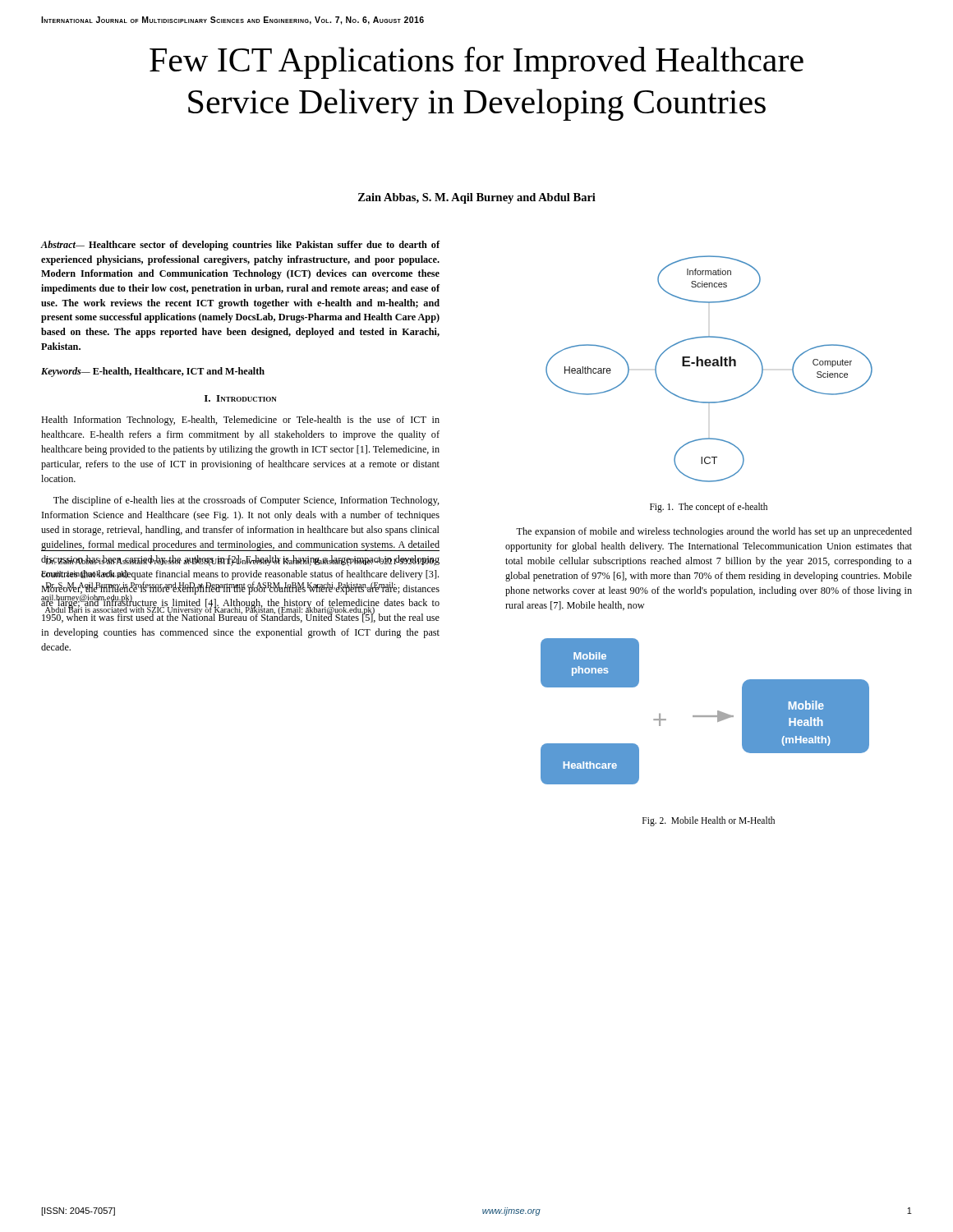Find "Fig. 2. Mobile Health or M-Health" on this page
This screenshot has width=953, height=1232.
(709, 820)
